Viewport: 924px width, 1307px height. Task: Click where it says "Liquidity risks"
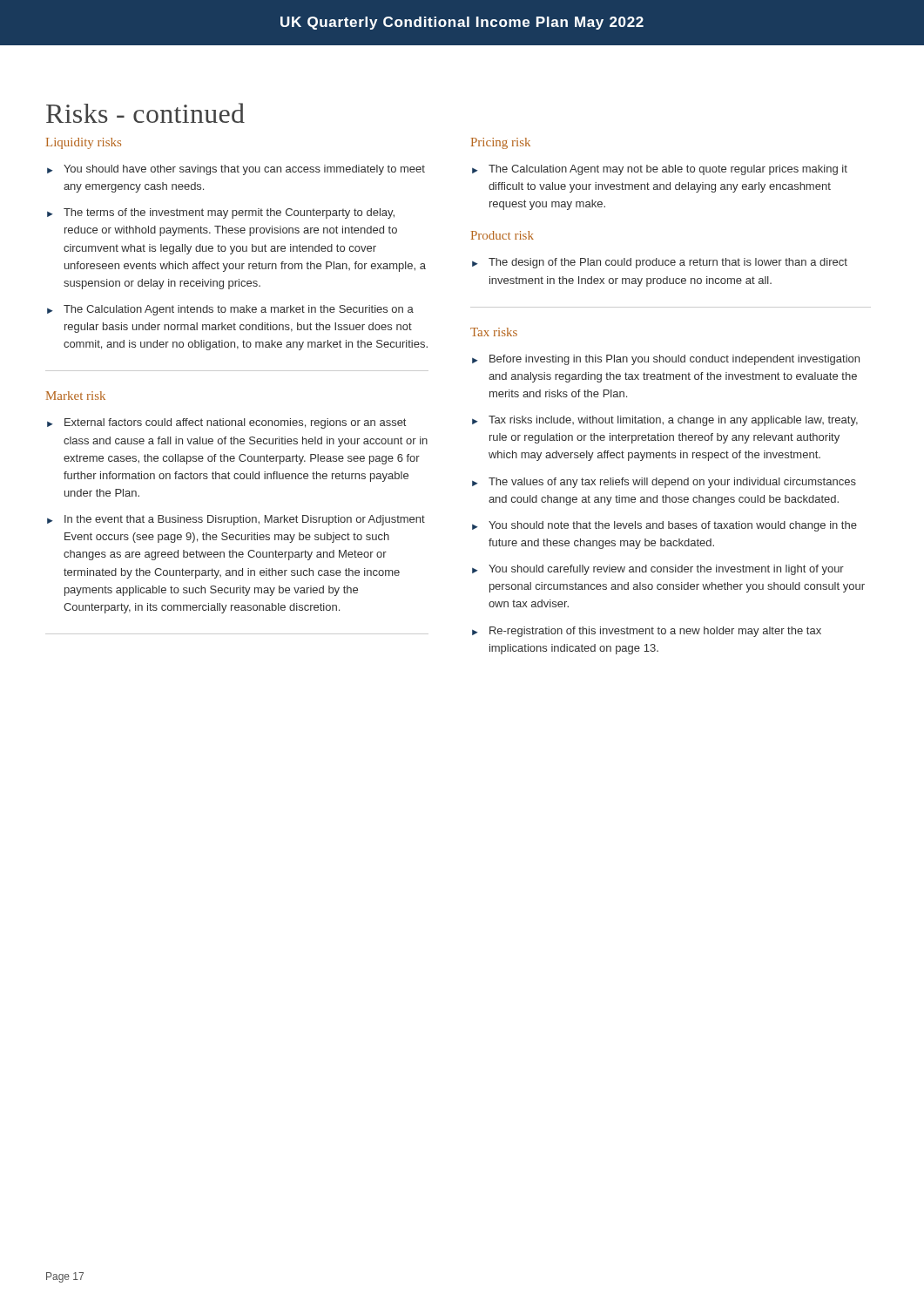[84, 142]
